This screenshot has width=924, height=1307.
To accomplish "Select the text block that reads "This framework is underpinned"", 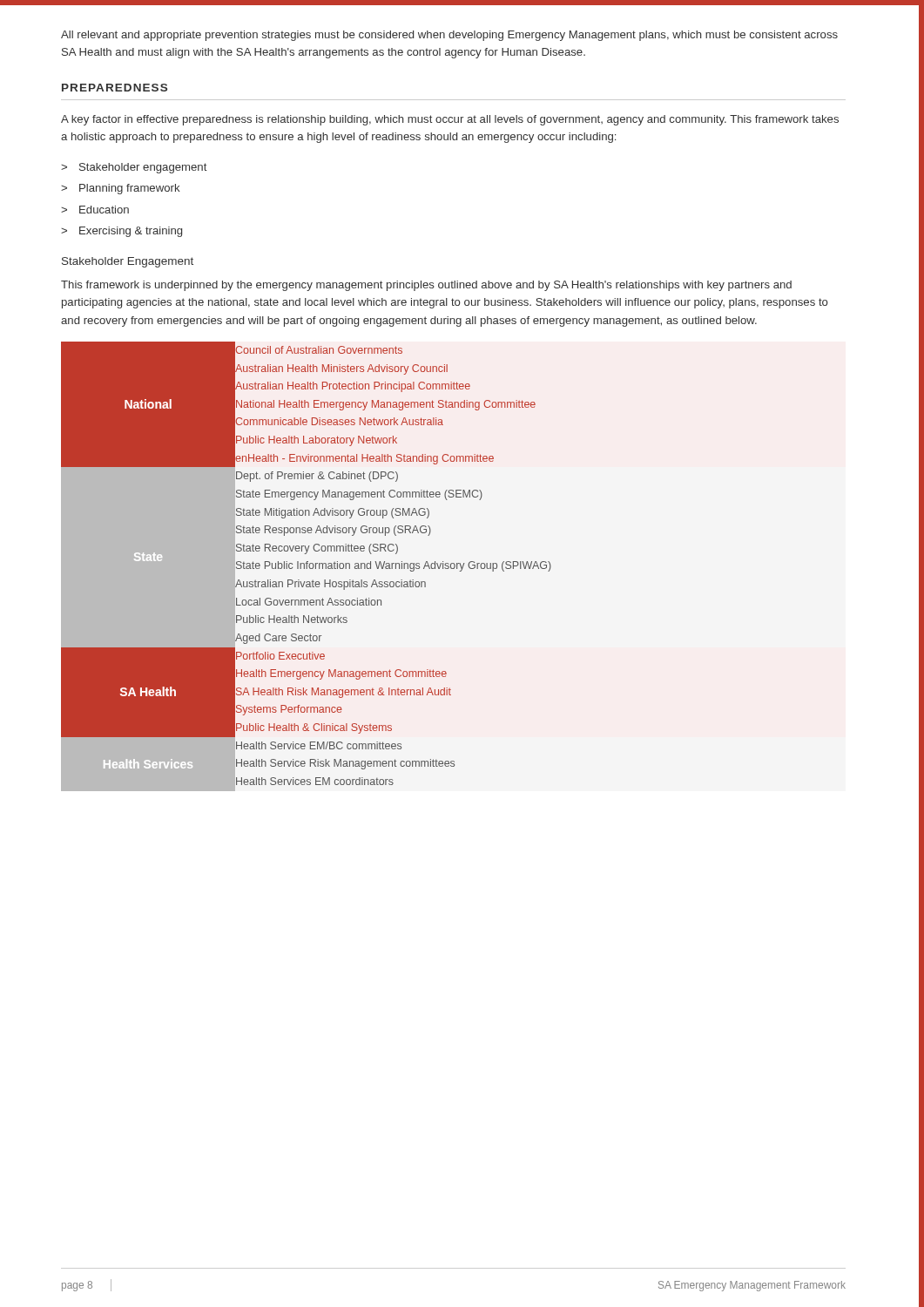I will pos(445,302).
